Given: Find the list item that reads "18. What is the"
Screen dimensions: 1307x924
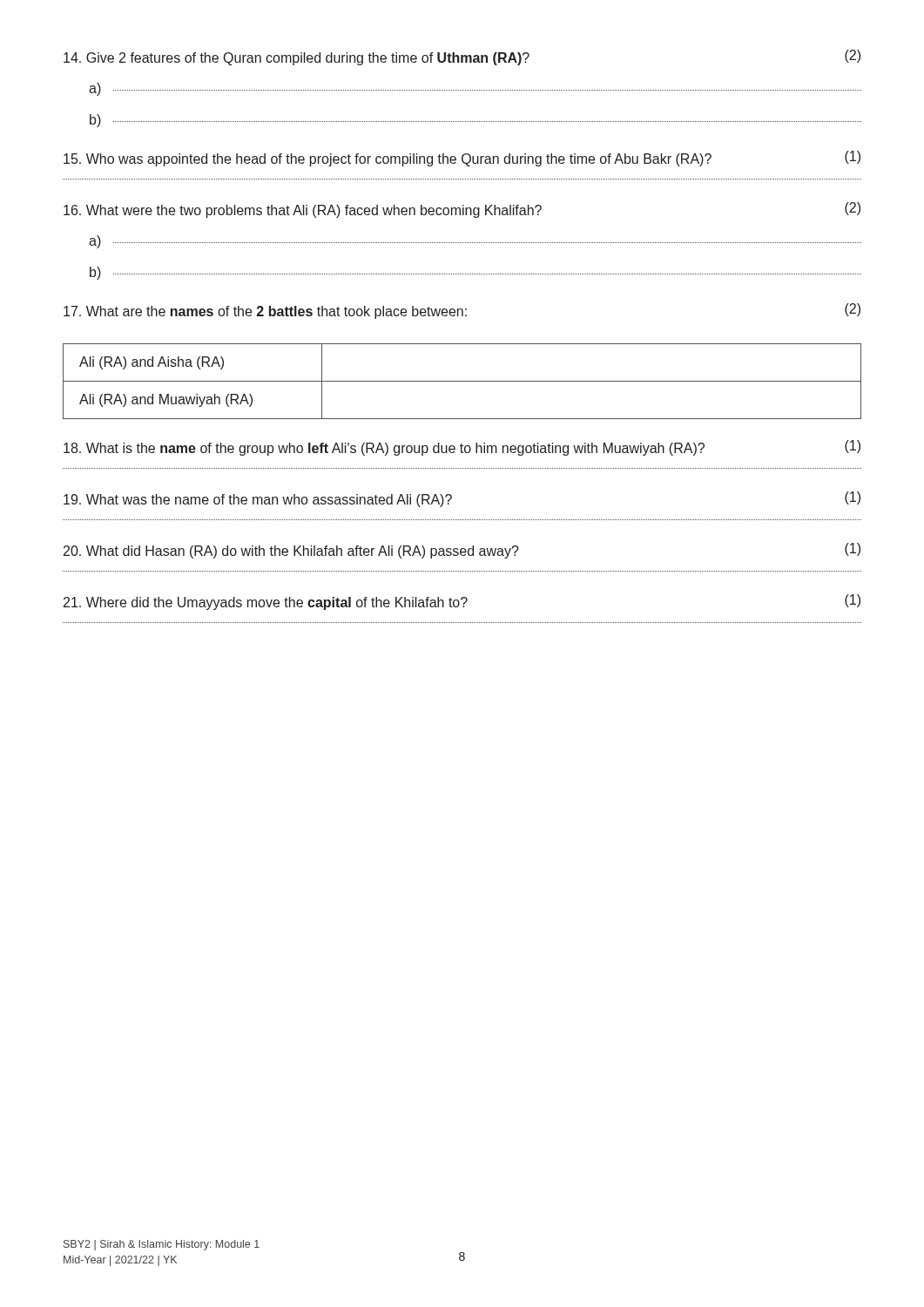Looking at the screenshot, I should (462, 454).
